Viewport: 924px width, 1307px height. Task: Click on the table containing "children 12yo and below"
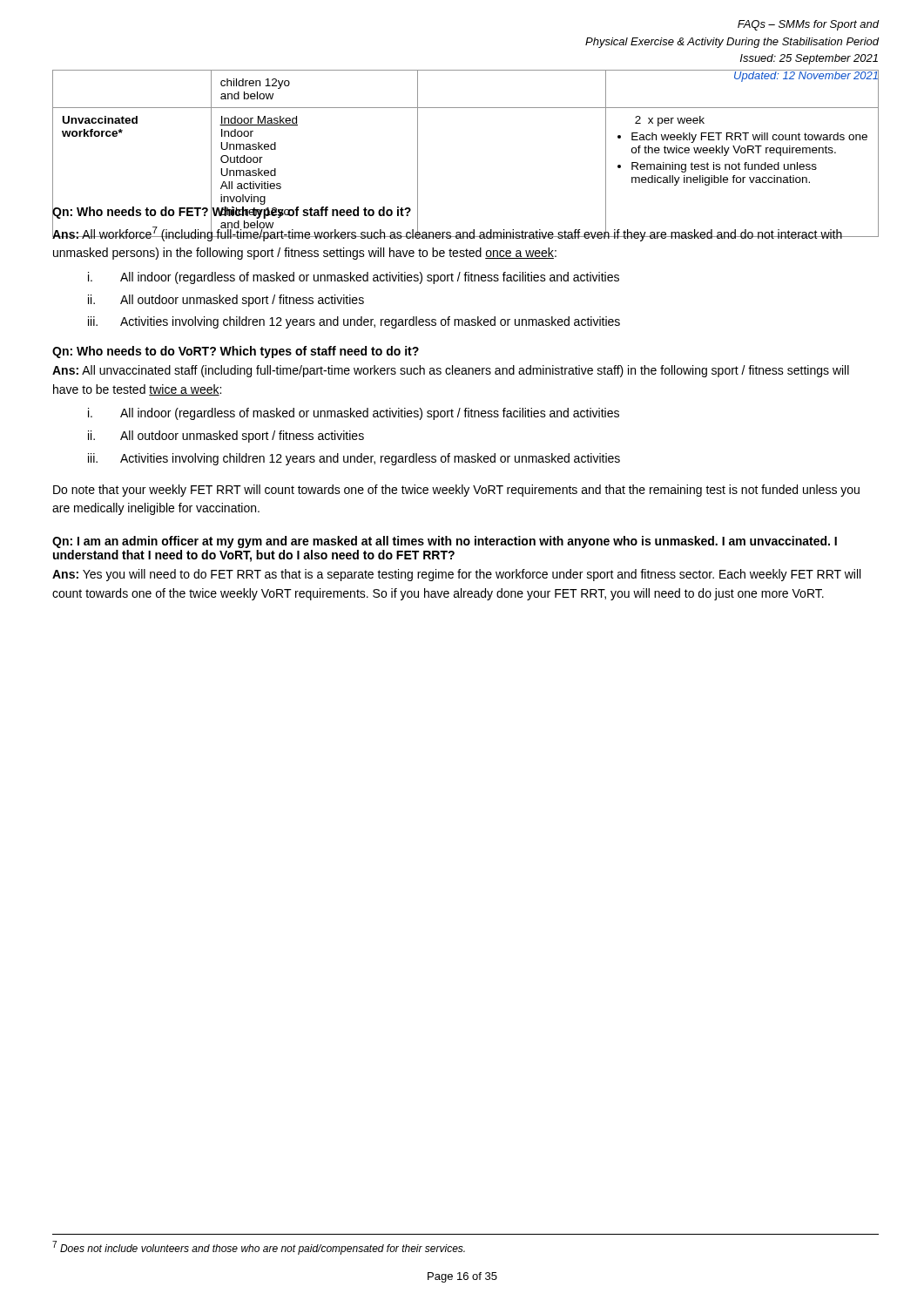tap(466, 153)
